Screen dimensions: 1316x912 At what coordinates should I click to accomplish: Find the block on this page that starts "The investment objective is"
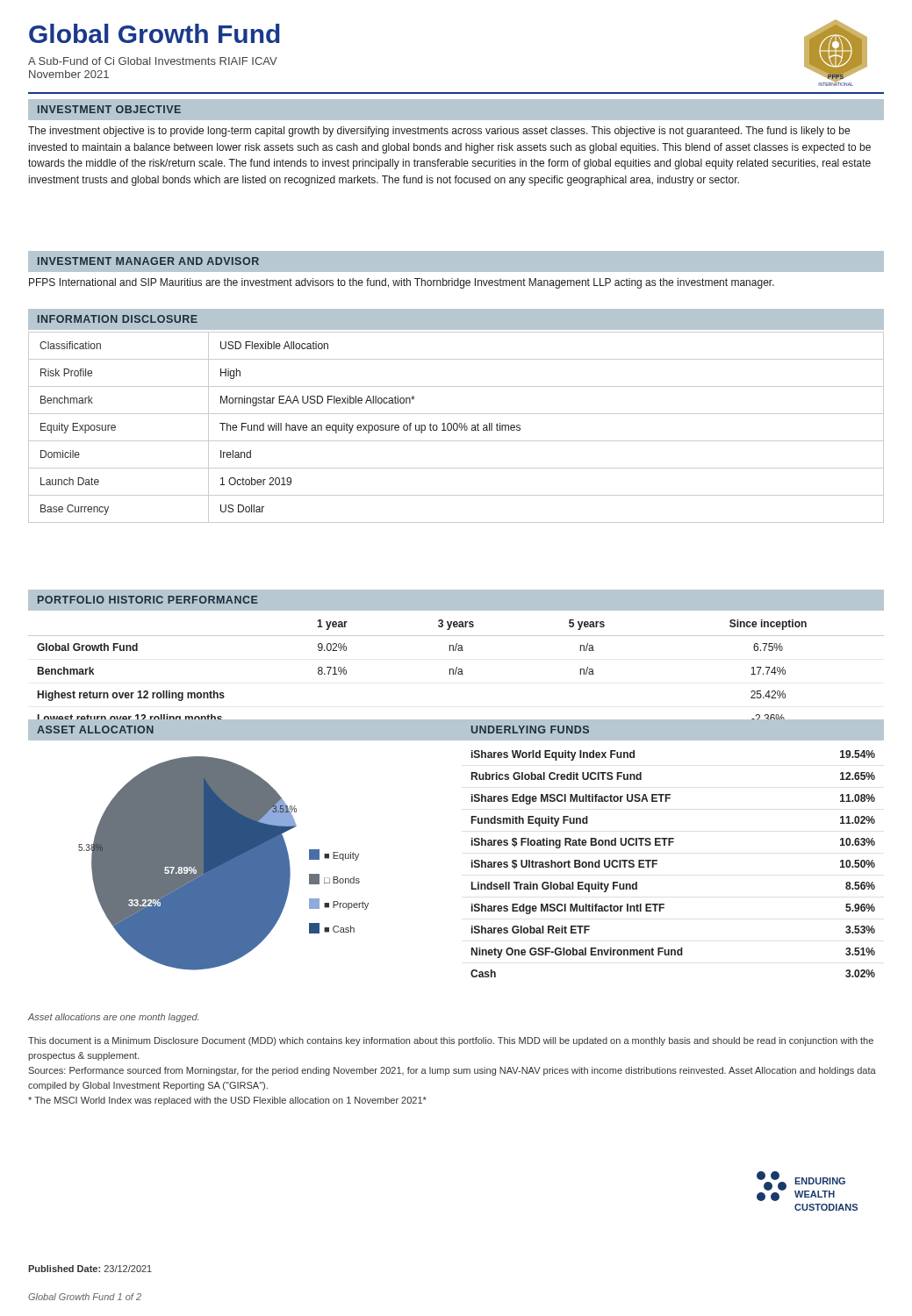(x=450, y=155)
